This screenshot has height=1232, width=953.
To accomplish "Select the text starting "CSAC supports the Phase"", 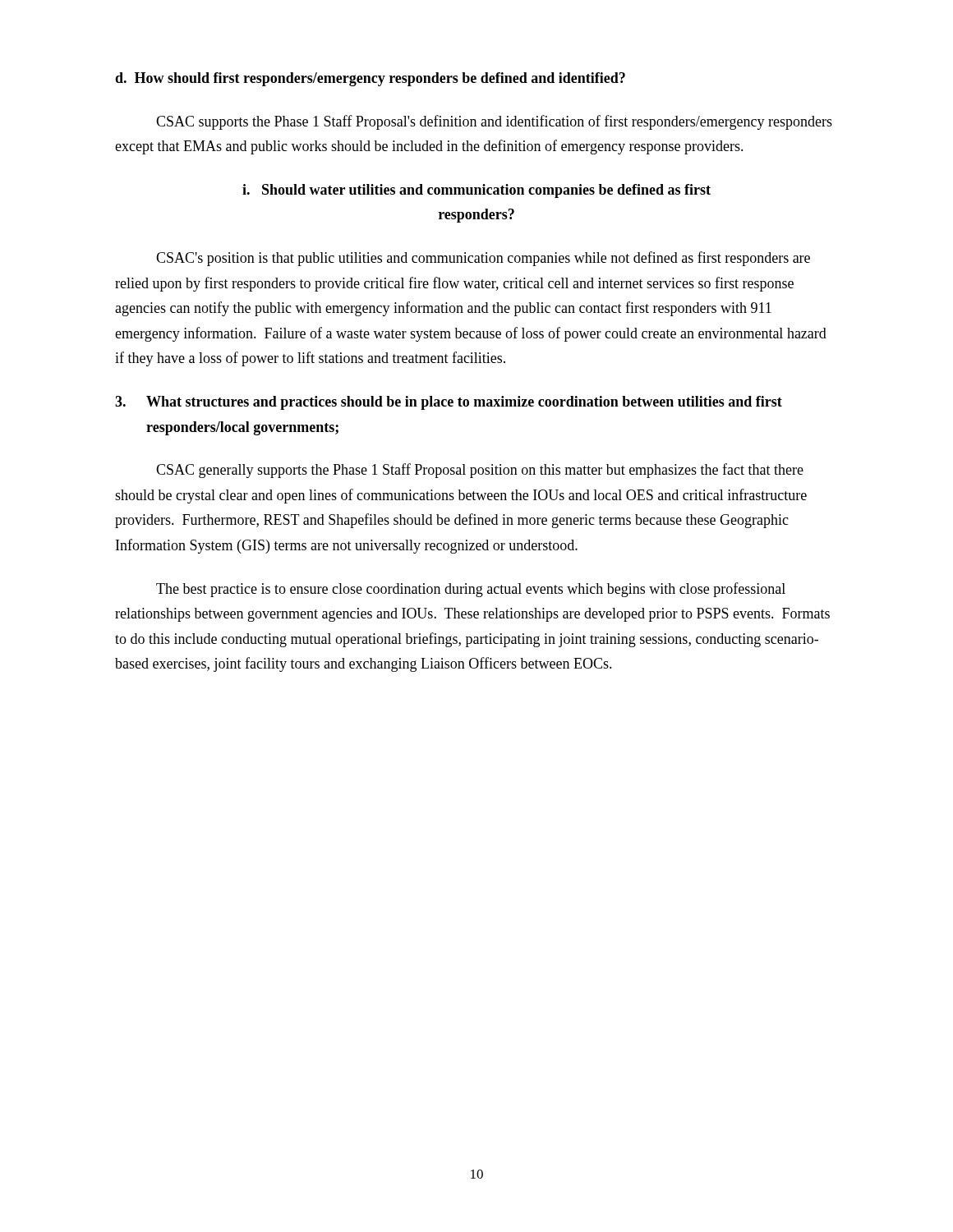I will point(476,134).
